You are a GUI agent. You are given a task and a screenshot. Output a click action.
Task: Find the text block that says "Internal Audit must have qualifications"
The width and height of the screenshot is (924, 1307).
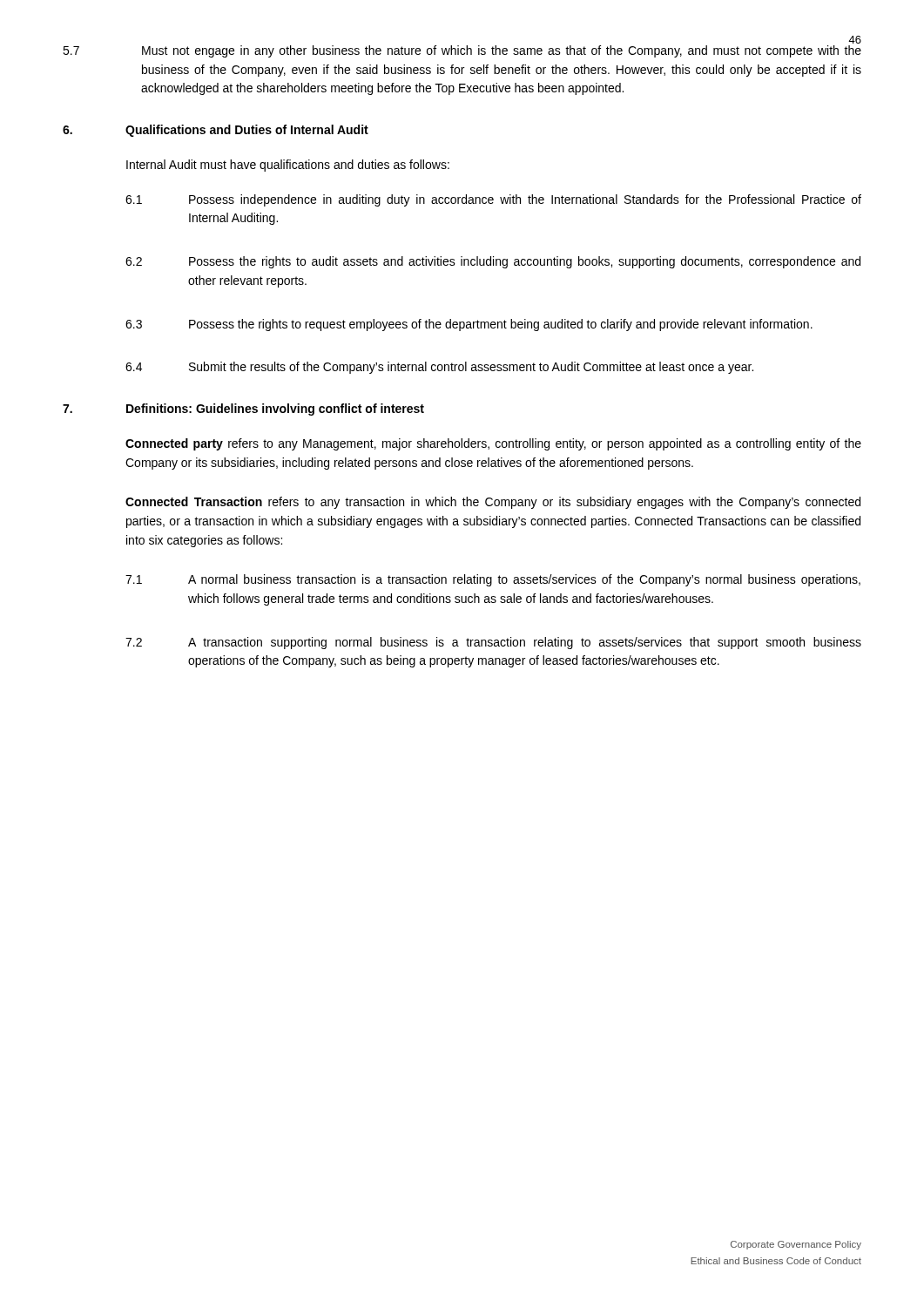coord(288,165)
